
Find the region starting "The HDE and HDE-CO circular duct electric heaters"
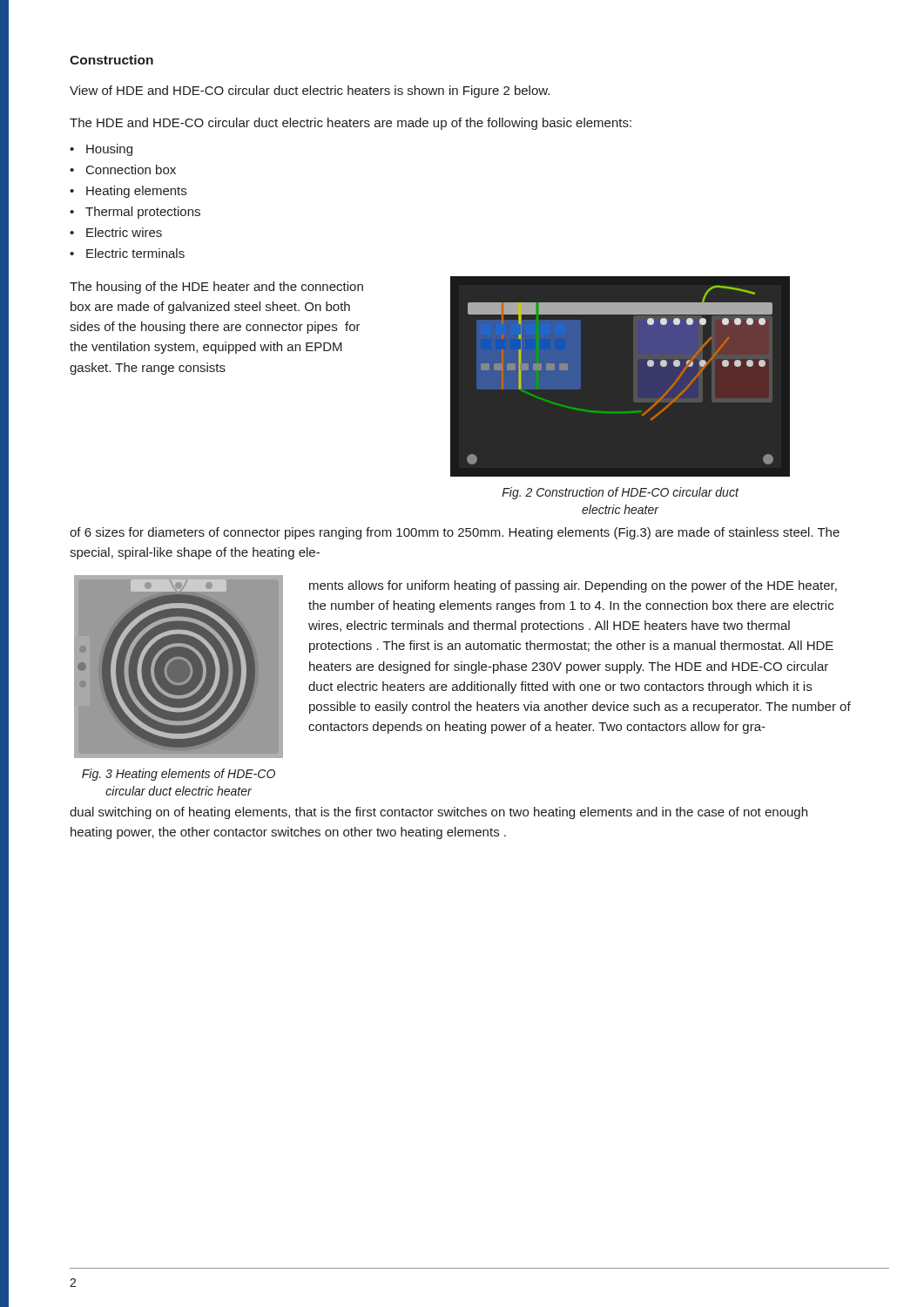click(351, 123)
